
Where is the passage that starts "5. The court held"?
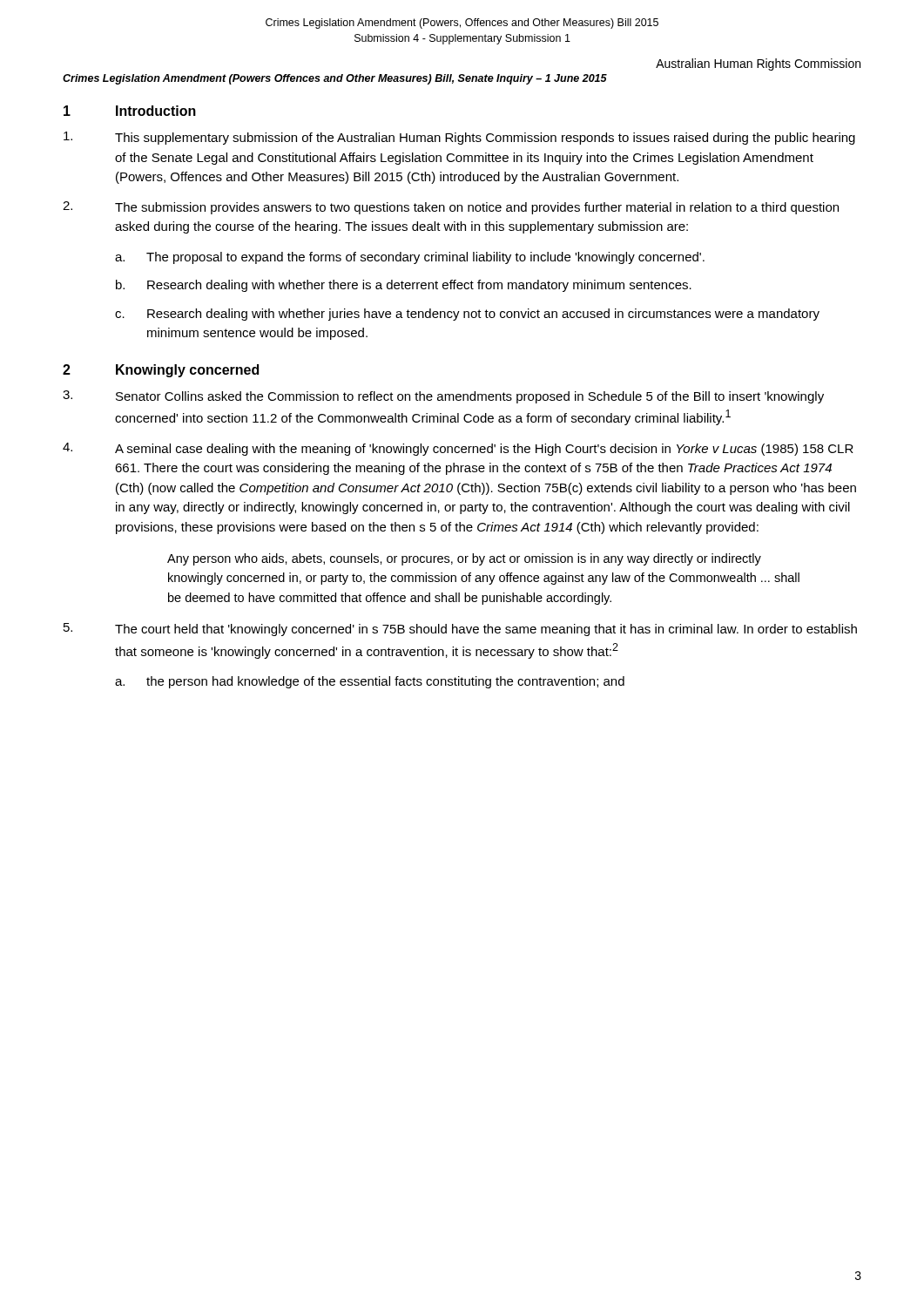coord(462,641)
